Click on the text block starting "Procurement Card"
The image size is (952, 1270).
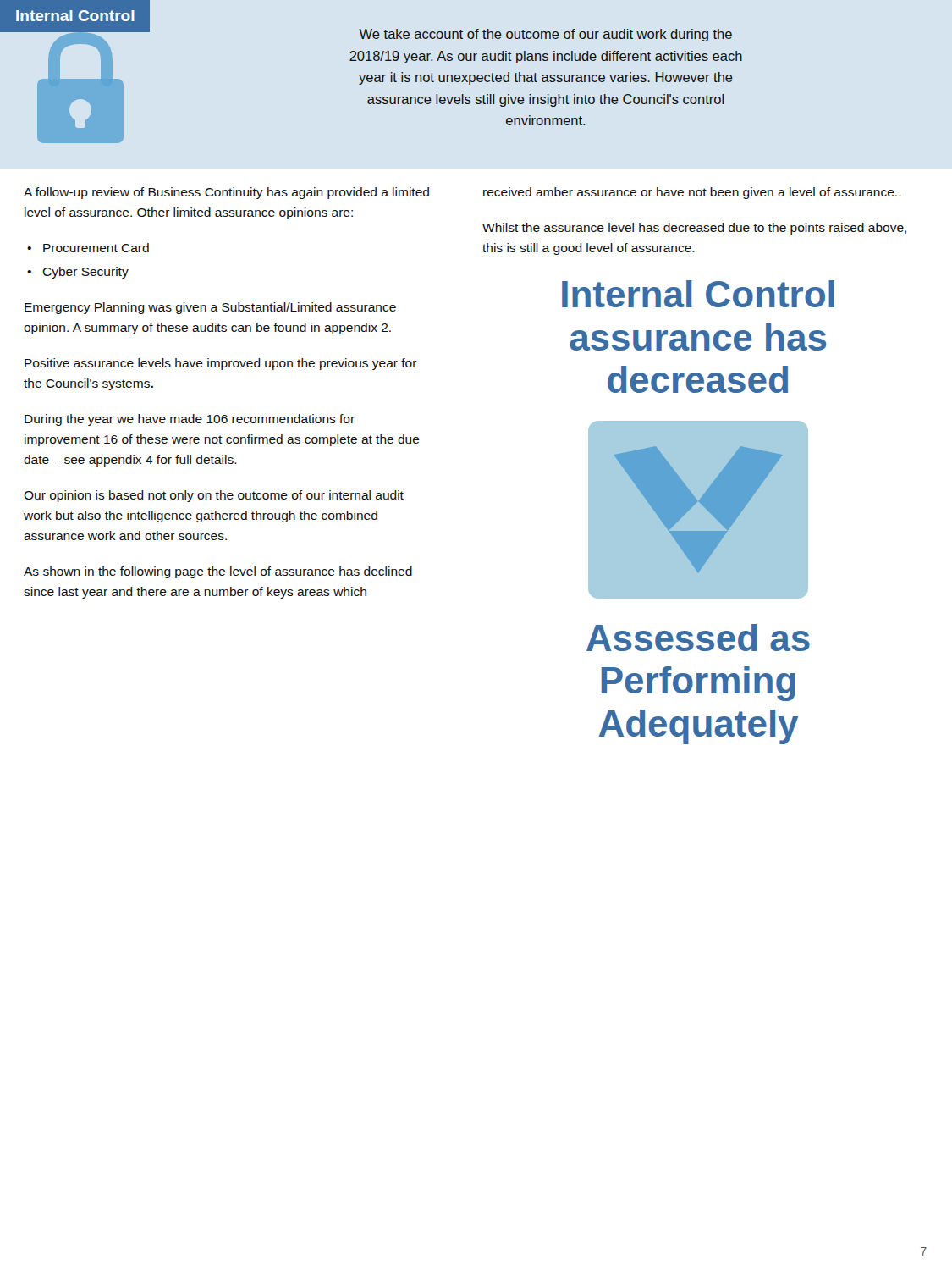coord(96,248)
